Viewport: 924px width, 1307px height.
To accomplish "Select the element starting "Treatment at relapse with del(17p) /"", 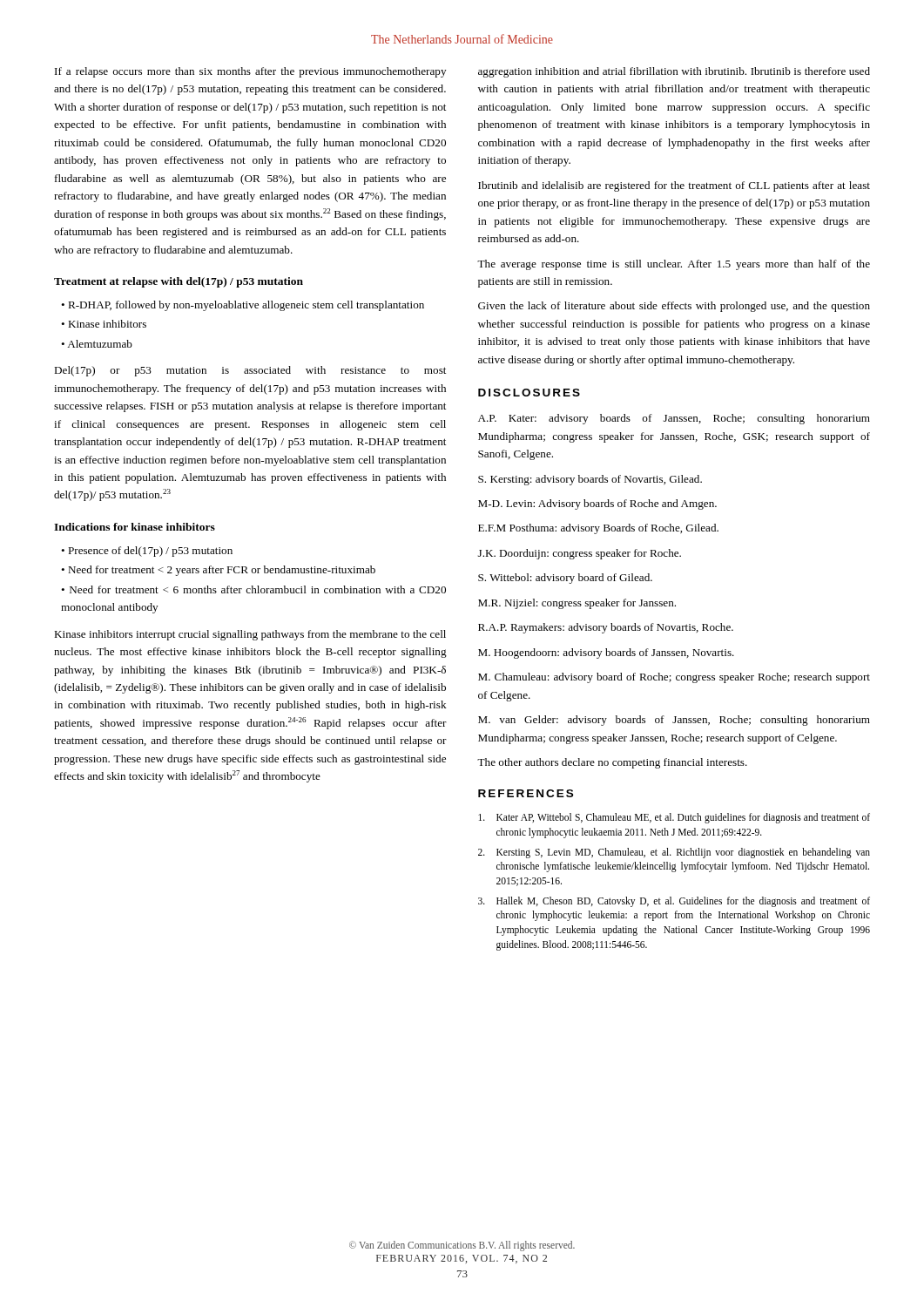I will coord(179,281).
